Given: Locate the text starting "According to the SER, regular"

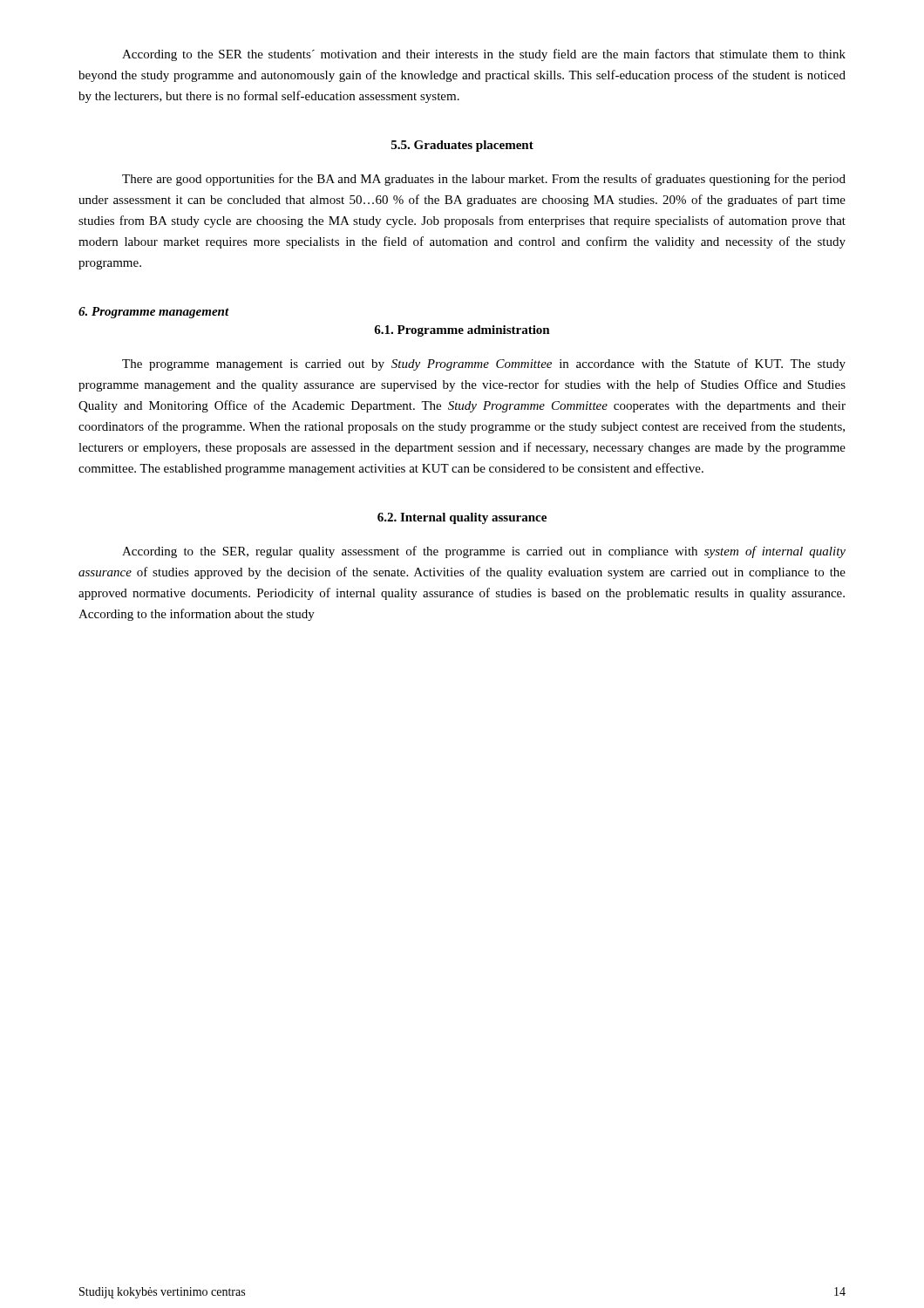Looking at the screenshot, I should coord(462,582).
